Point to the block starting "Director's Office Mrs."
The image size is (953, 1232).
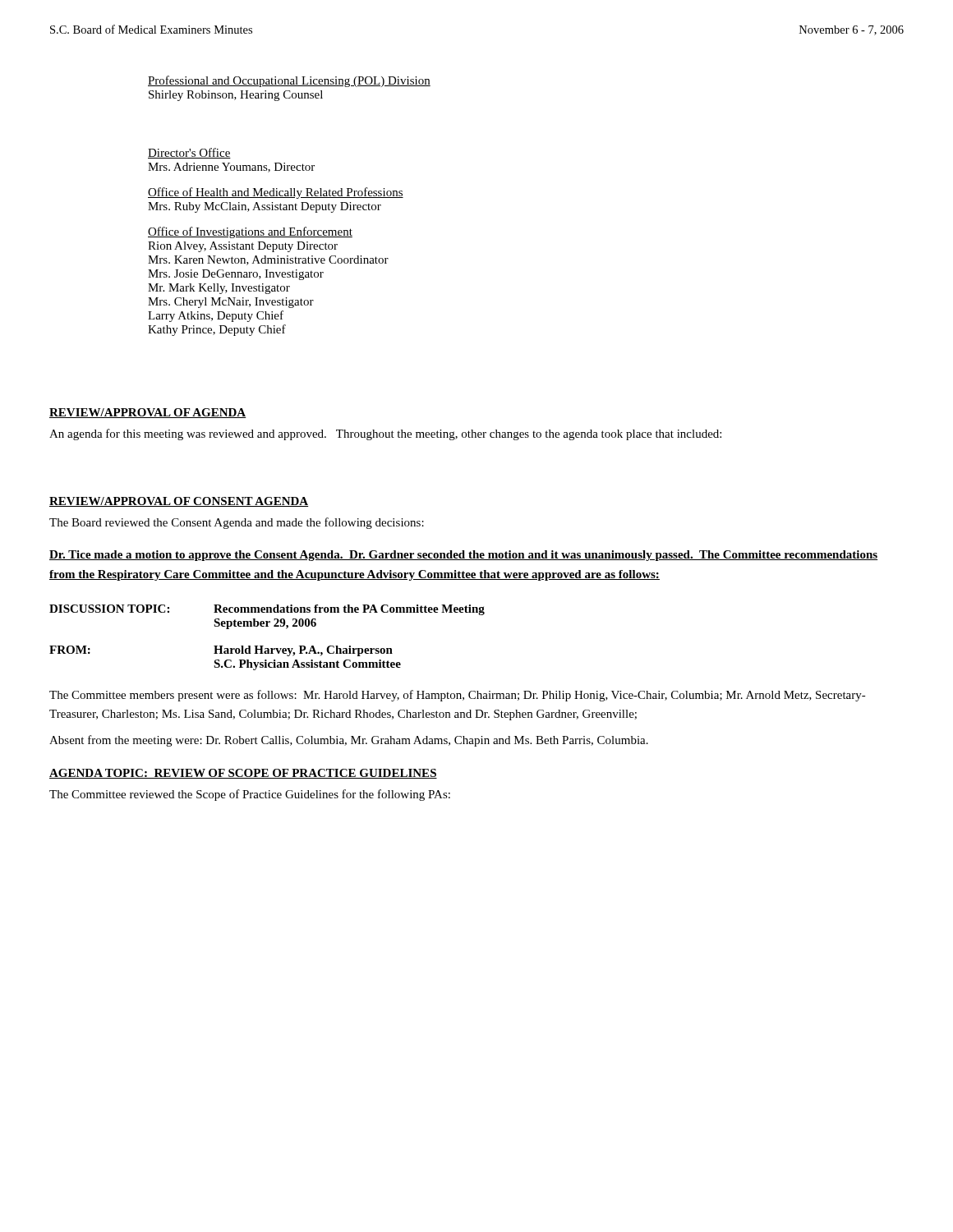point(231,160)
